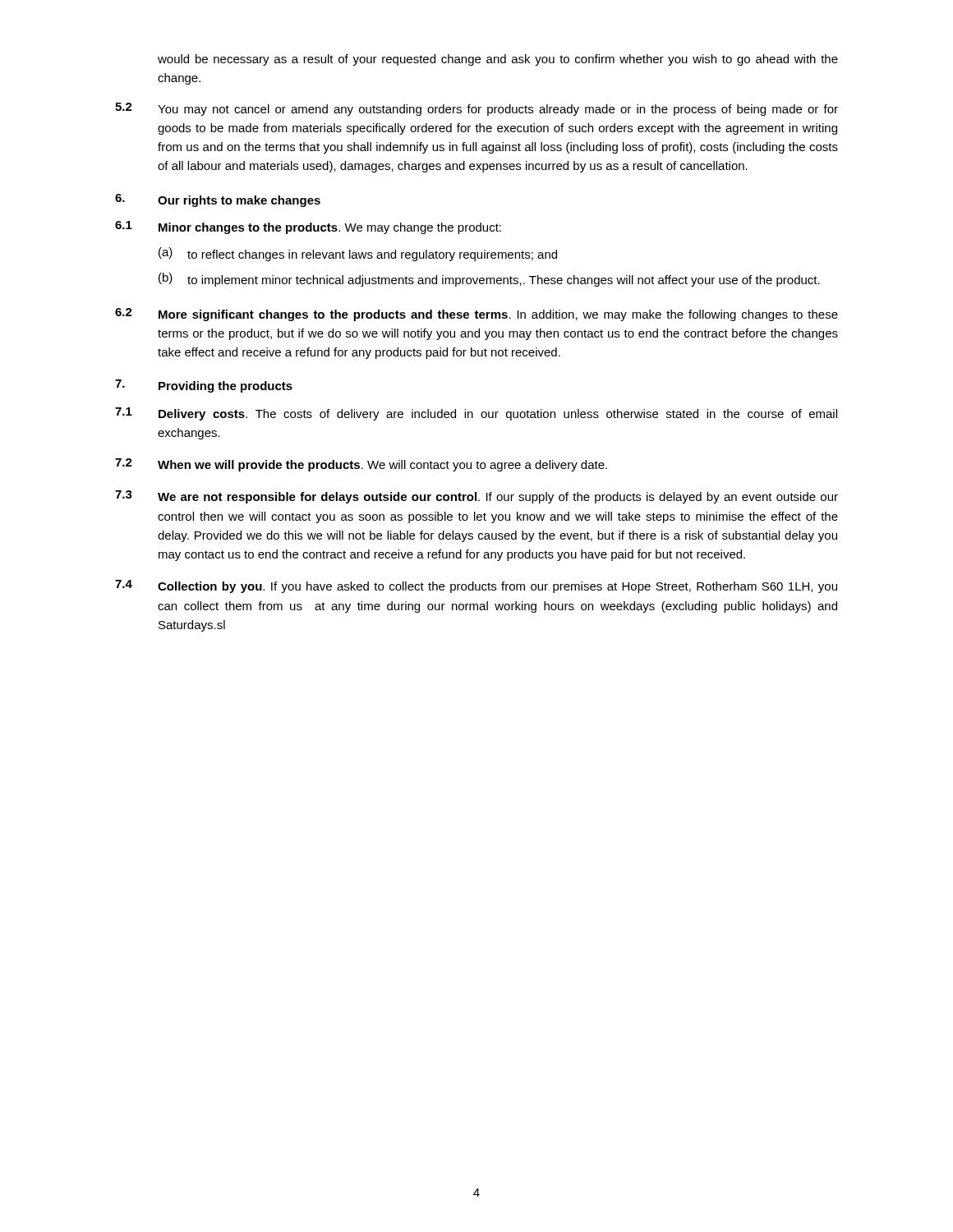The width and height of the screenshot is (953, 1232).
Task: Locate the list item that reads "7.2 When we will provide the products. We"
Action: pyautogui.click(x=476, y=465)
